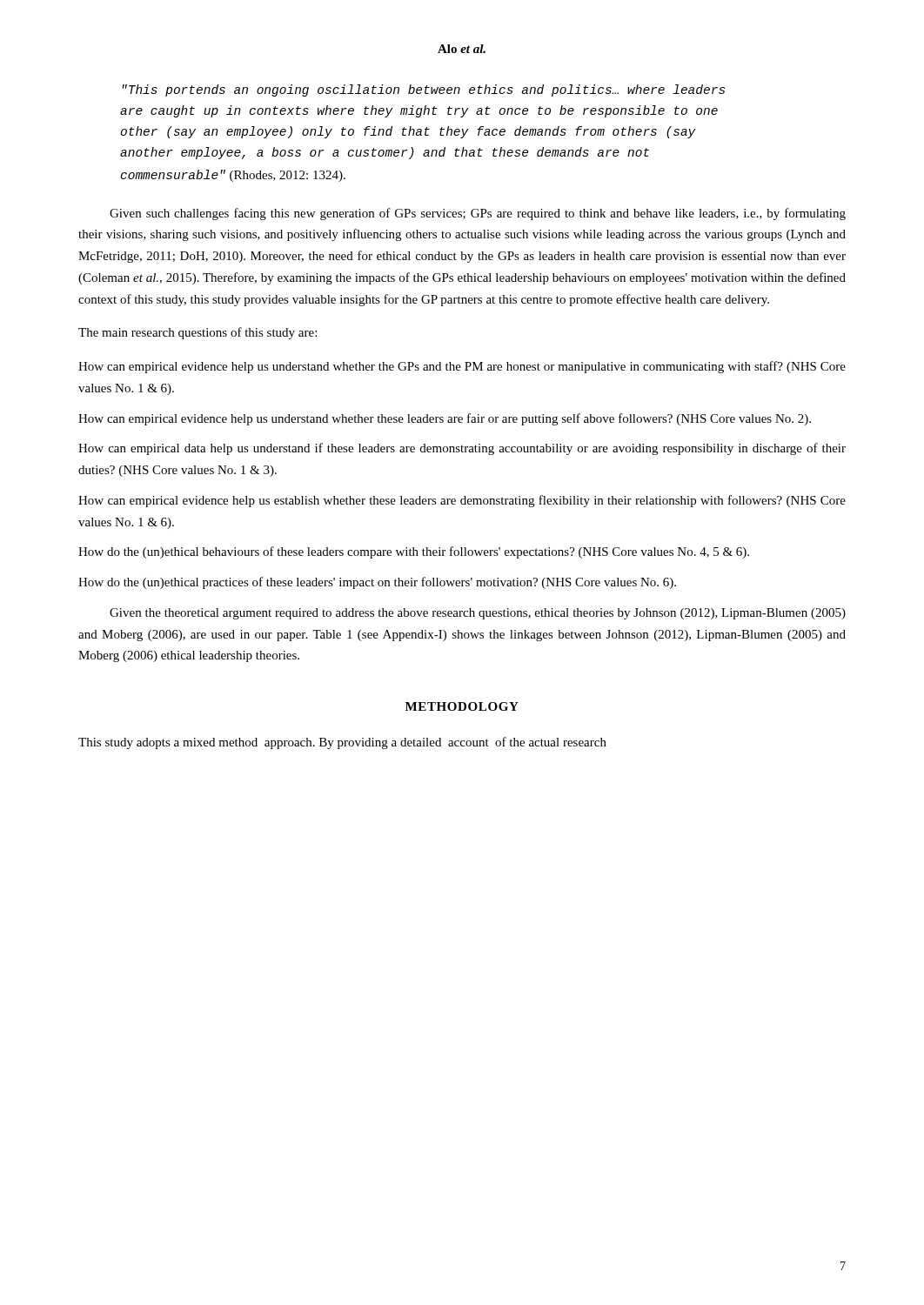Viewport: 924px width, 1305px height.
Task: Find the block on this page that starts "How can empirical evidence help us establish"
Action: point(462,511)
